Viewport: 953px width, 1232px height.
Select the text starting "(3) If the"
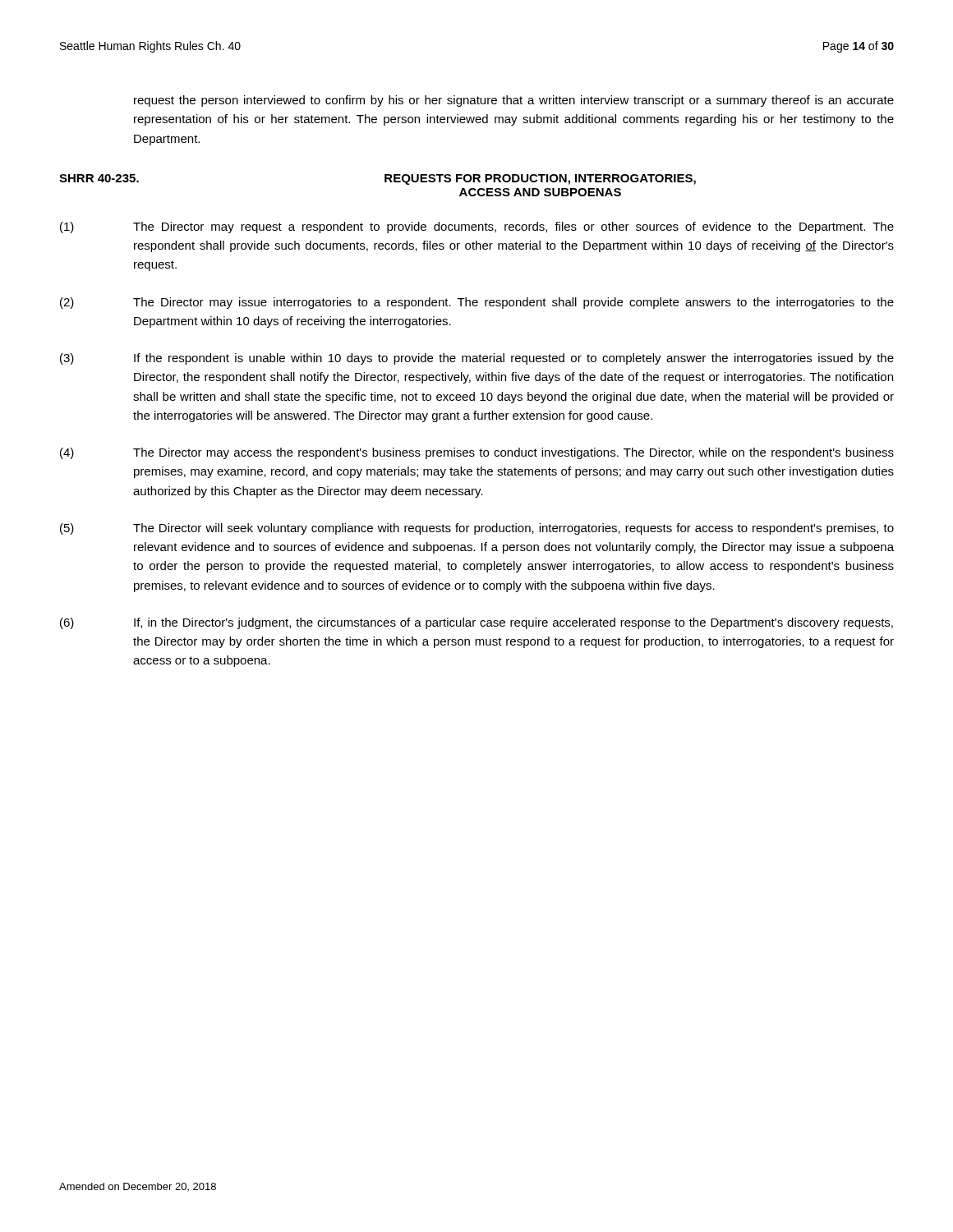476,386
